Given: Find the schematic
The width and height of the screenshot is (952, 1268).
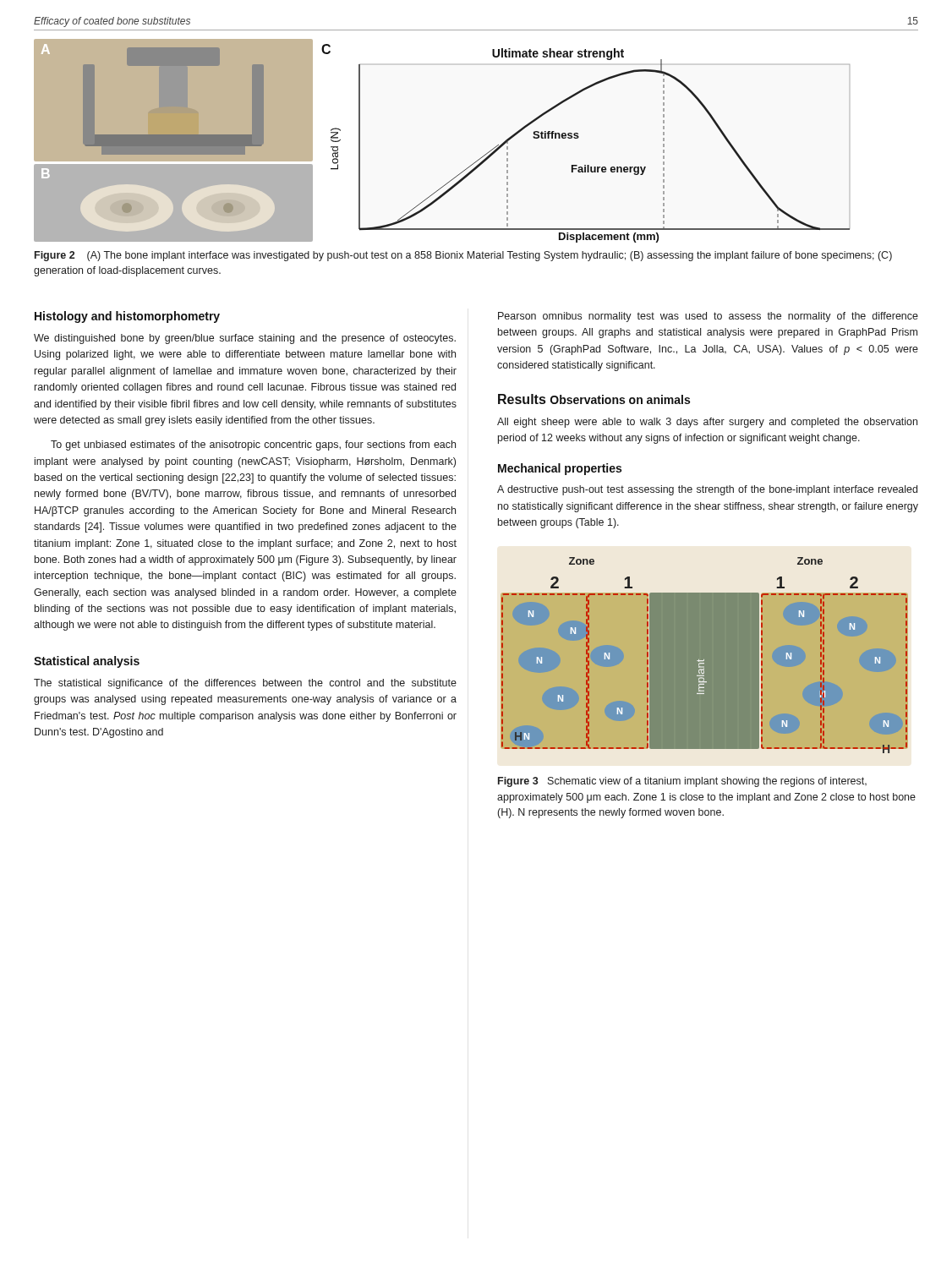Looking at the screenshot, I should click(708, 656).
